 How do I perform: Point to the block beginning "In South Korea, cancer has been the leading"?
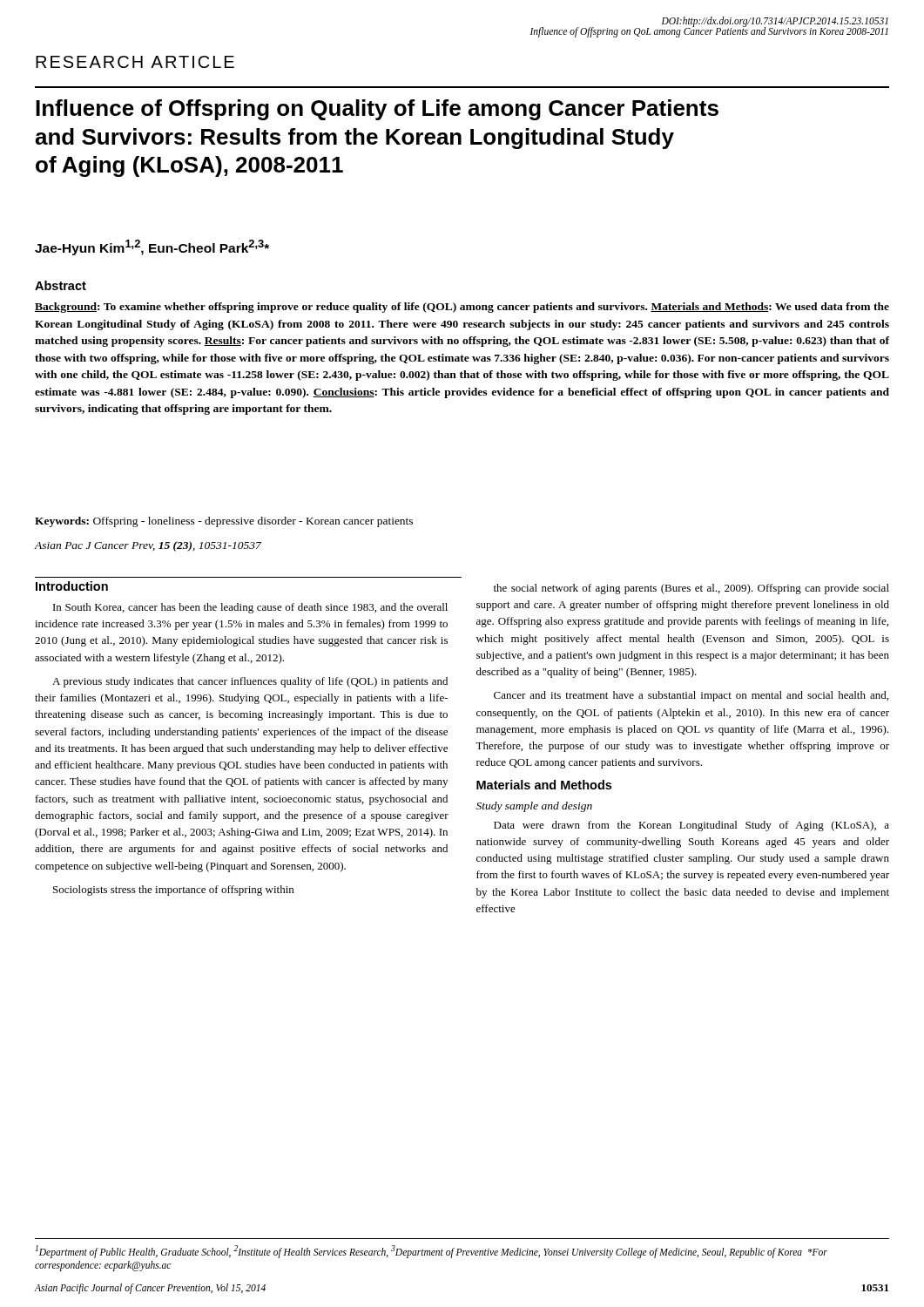(241, 632)
